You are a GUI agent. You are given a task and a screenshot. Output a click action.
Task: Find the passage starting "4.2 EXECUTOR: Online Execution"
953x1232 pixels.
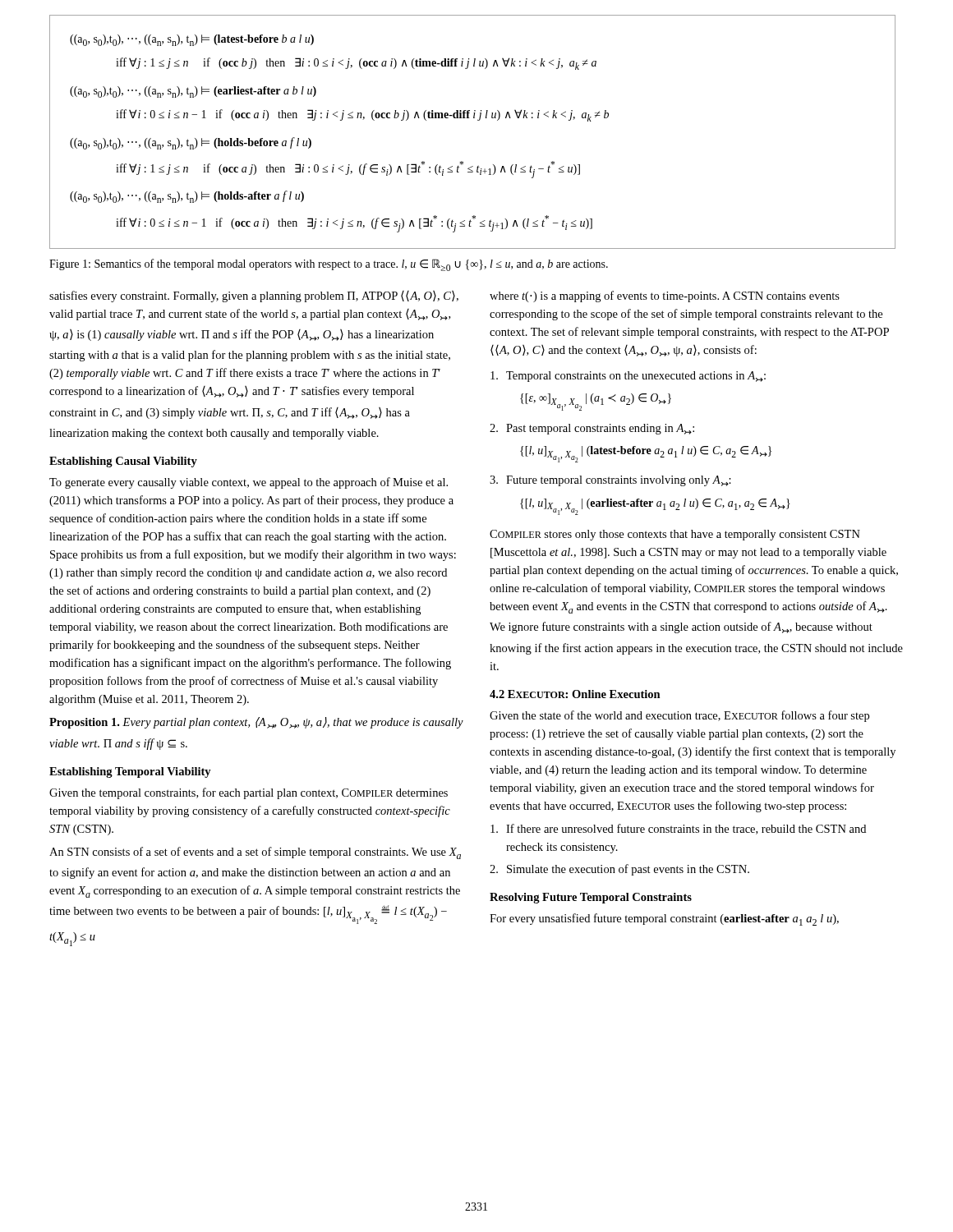pyautogui.click(x=575, y=694)
